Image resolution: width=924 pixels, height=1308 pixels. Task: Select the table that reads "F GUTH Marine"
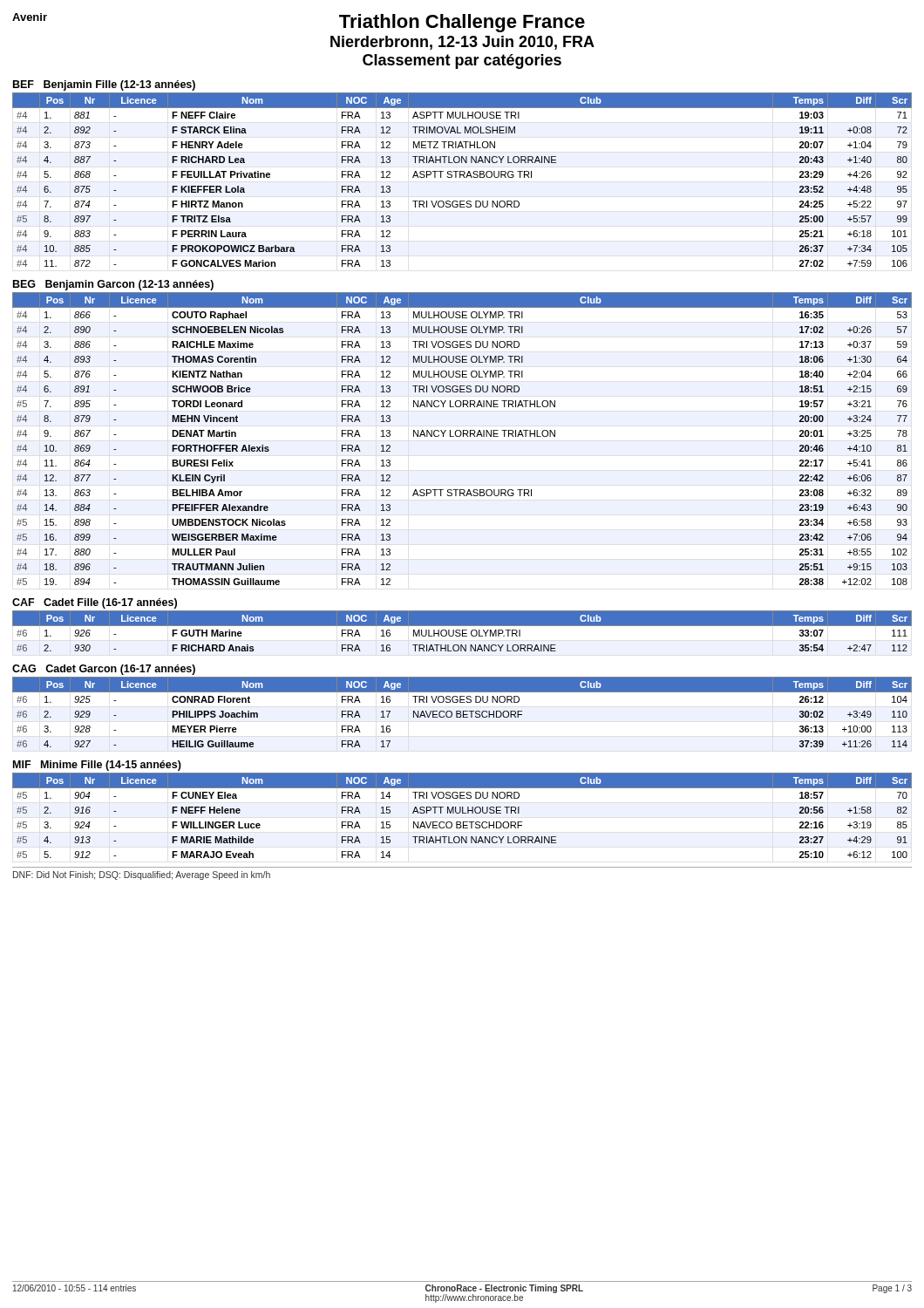pos(462,633)
